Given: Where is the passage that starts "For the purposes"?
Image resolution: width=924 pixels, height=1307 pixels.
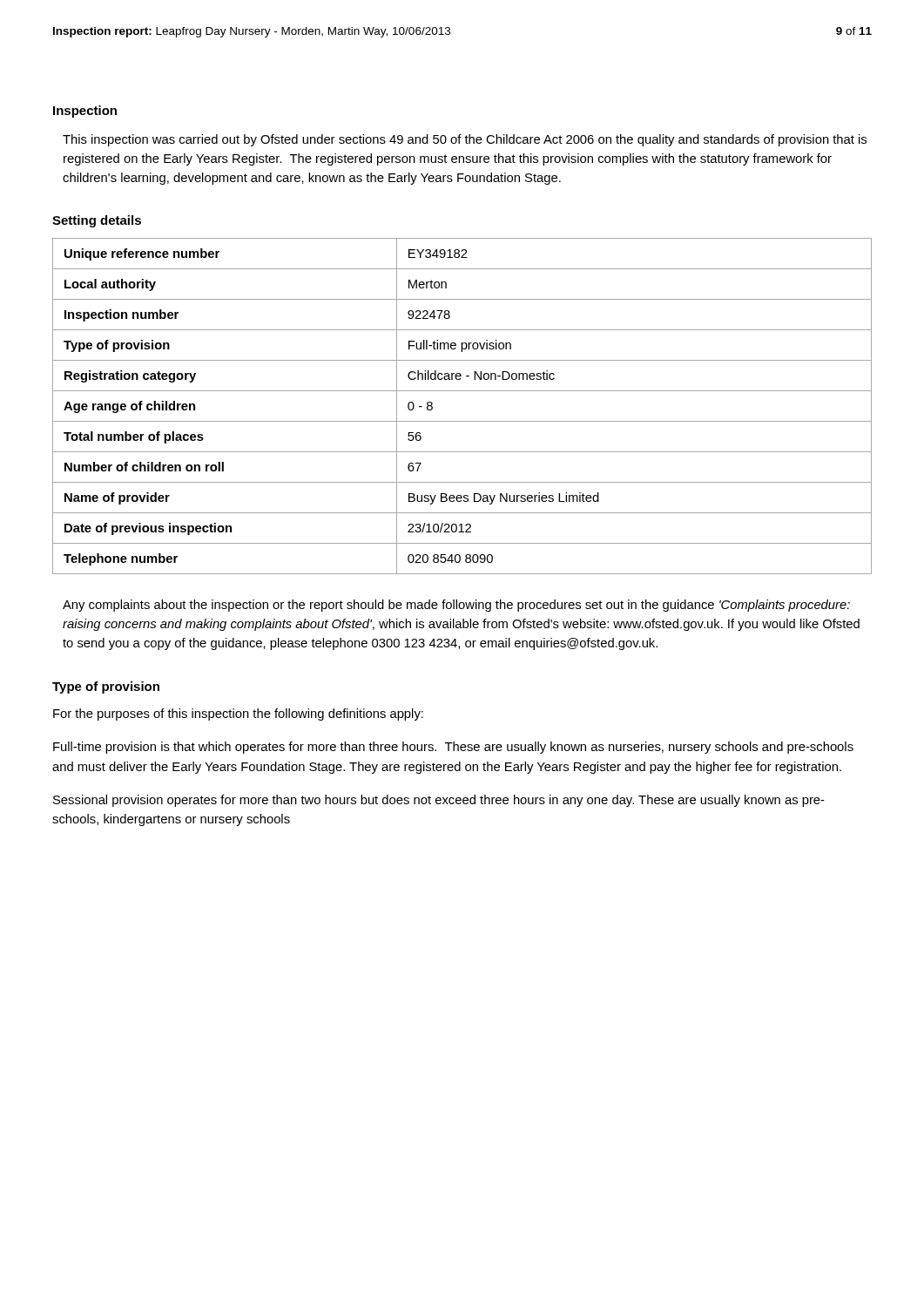Looking at the screenshot, I should (238, 714).
